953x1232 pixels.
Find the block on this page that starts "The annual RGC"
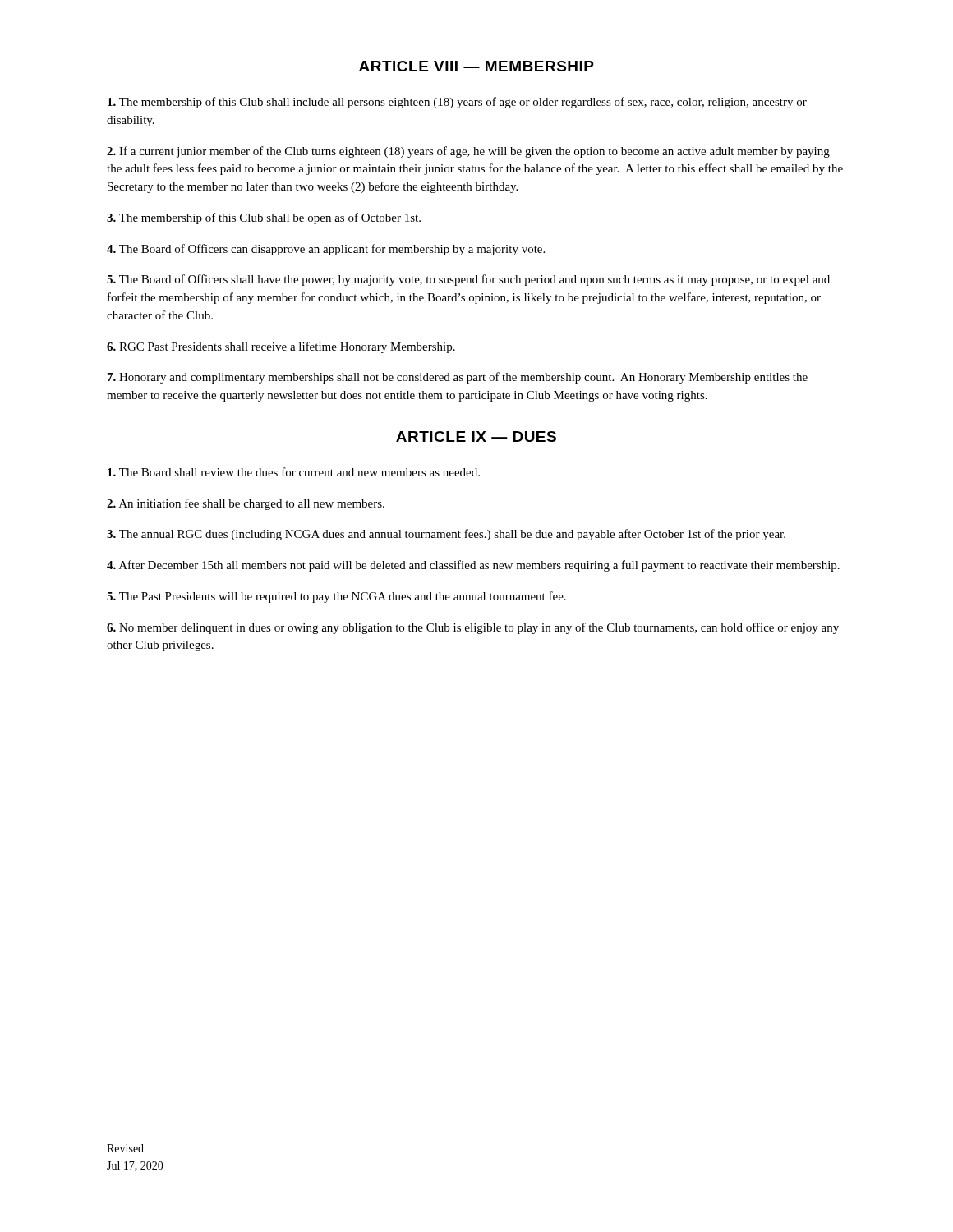click(447, 534)
